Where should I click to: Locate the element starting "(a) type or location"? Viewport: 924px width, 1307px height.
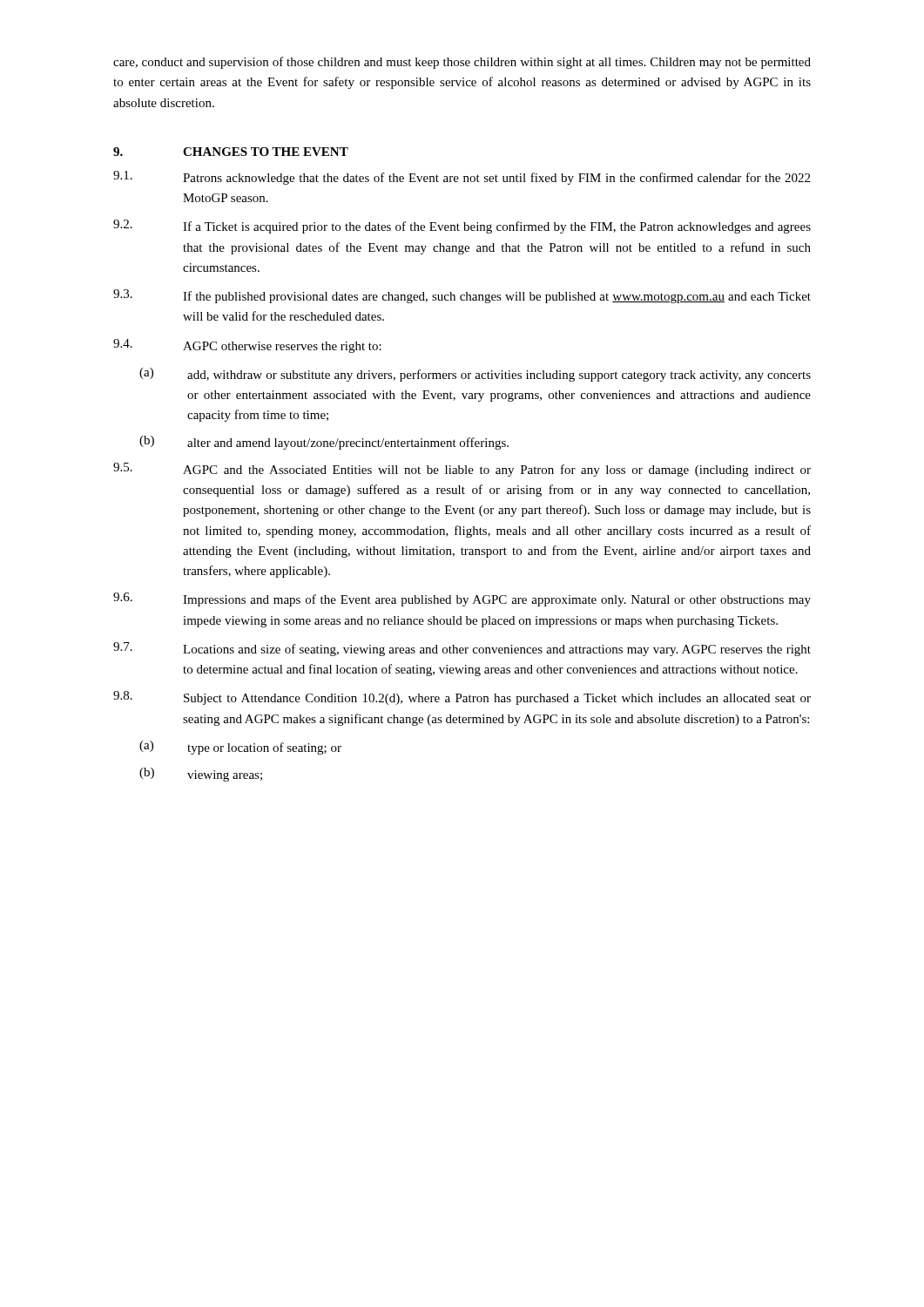coord(240,748)
